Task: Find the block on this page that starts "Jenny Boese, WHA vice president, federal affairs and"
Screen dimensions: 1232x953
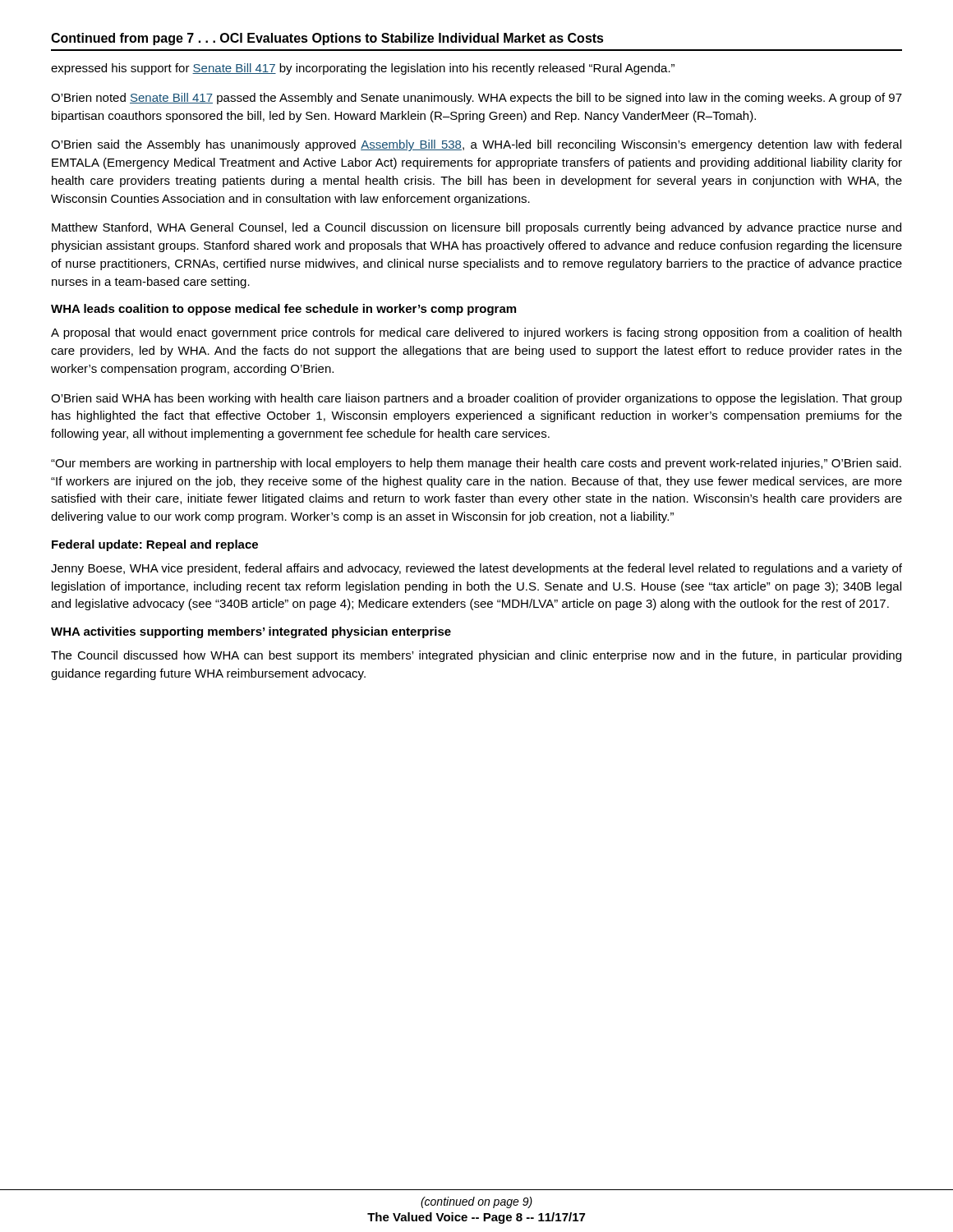Action: point(476,586)
